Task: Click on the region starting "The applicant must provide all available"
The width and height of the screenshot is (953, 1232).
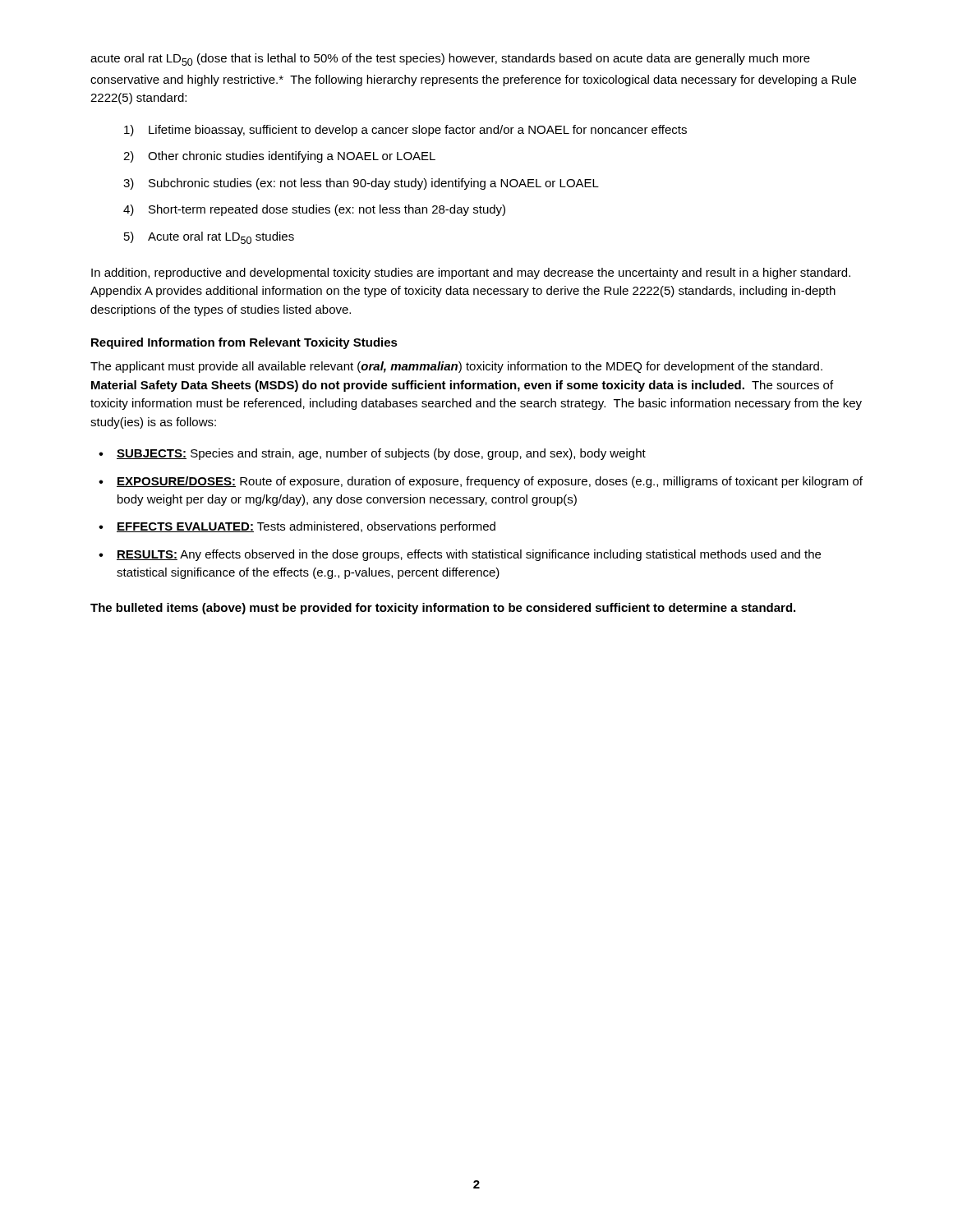Action: [476, 394]
